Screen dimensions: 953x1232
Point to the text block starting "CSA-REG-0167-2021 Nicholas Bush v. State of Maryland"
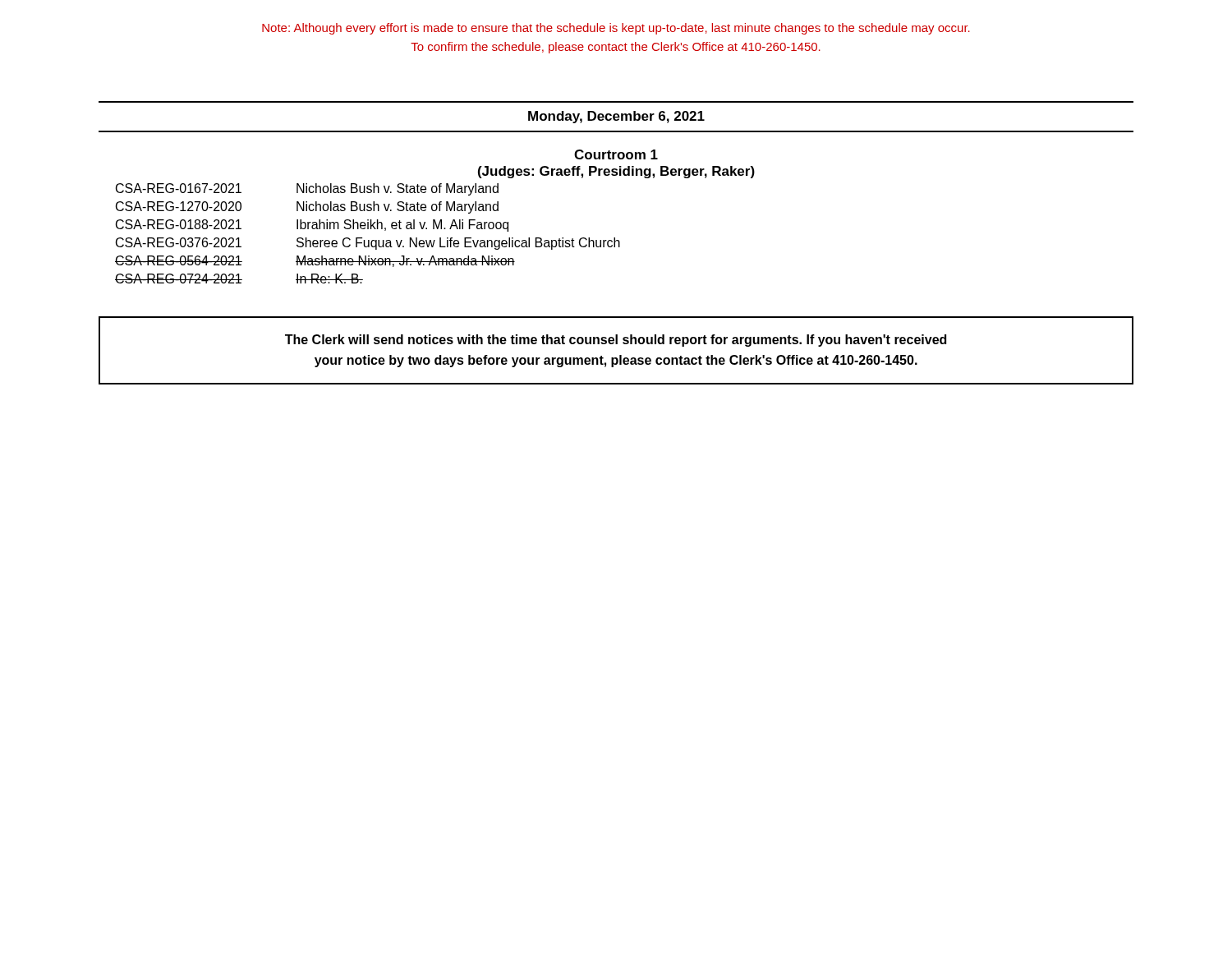click(307, 189)
